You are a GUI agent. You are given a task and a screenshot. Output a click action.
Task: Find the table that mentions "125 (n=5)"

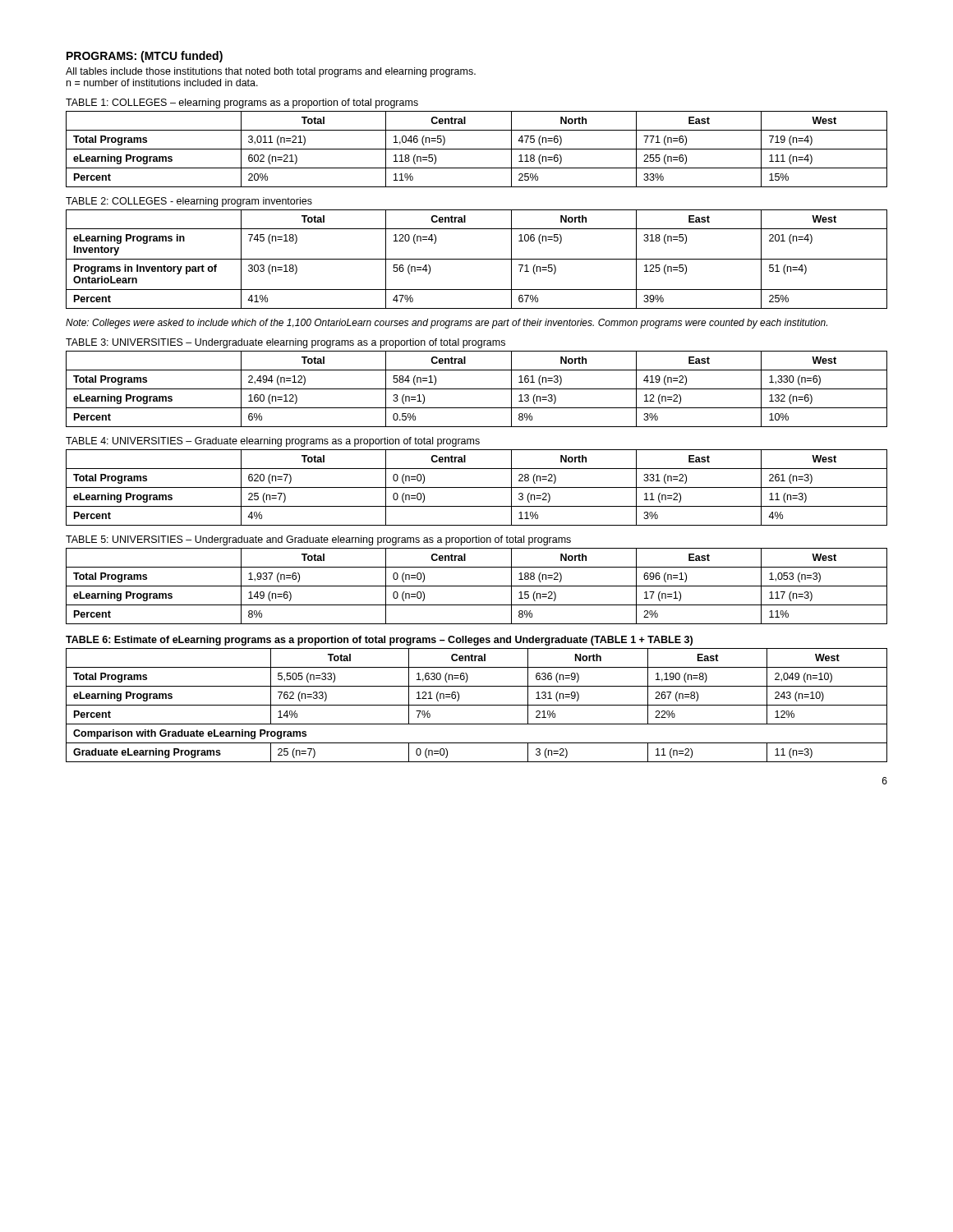click(476, 259)
